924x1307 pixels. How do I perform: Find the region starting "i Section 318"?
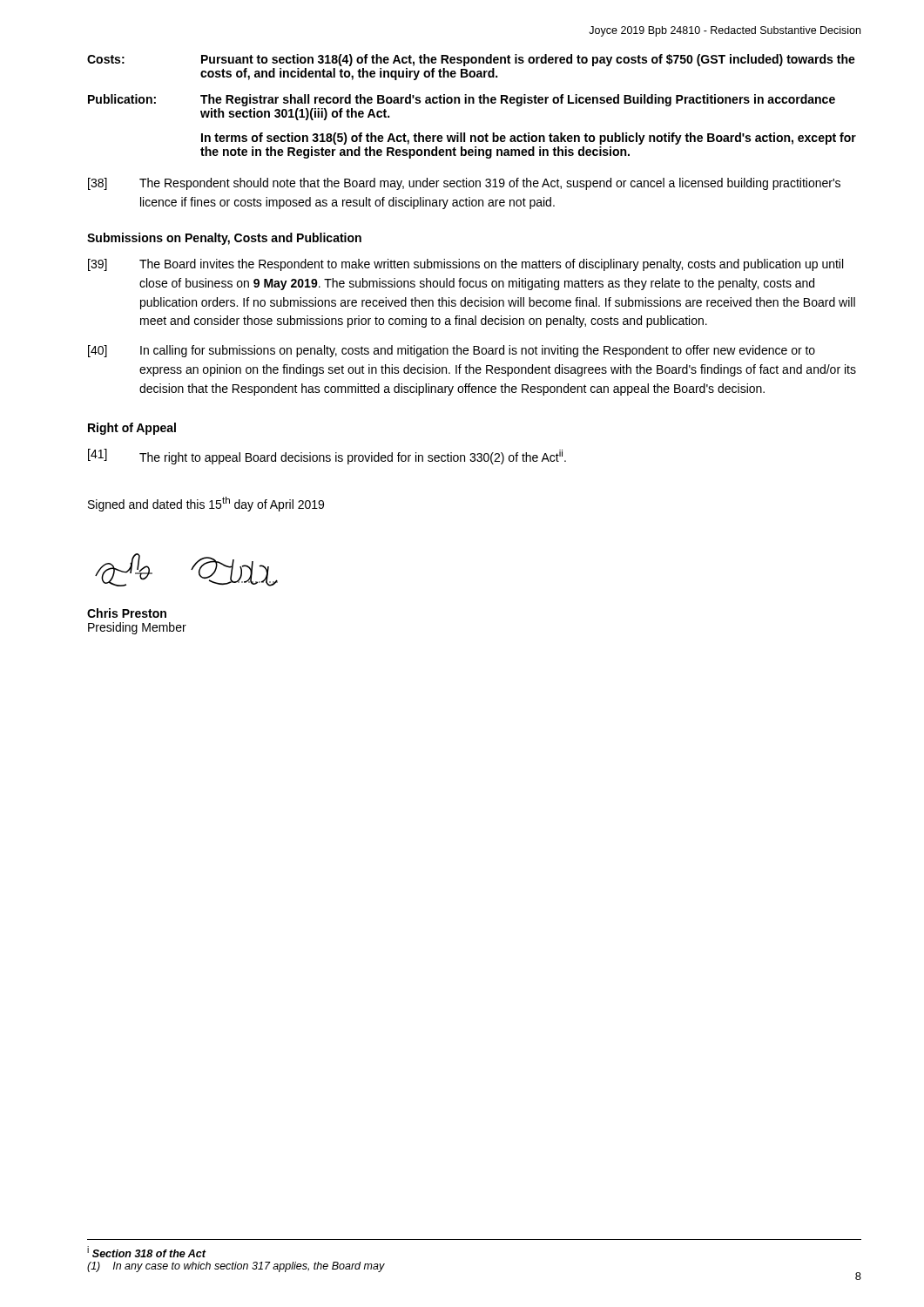point(147,1252)
